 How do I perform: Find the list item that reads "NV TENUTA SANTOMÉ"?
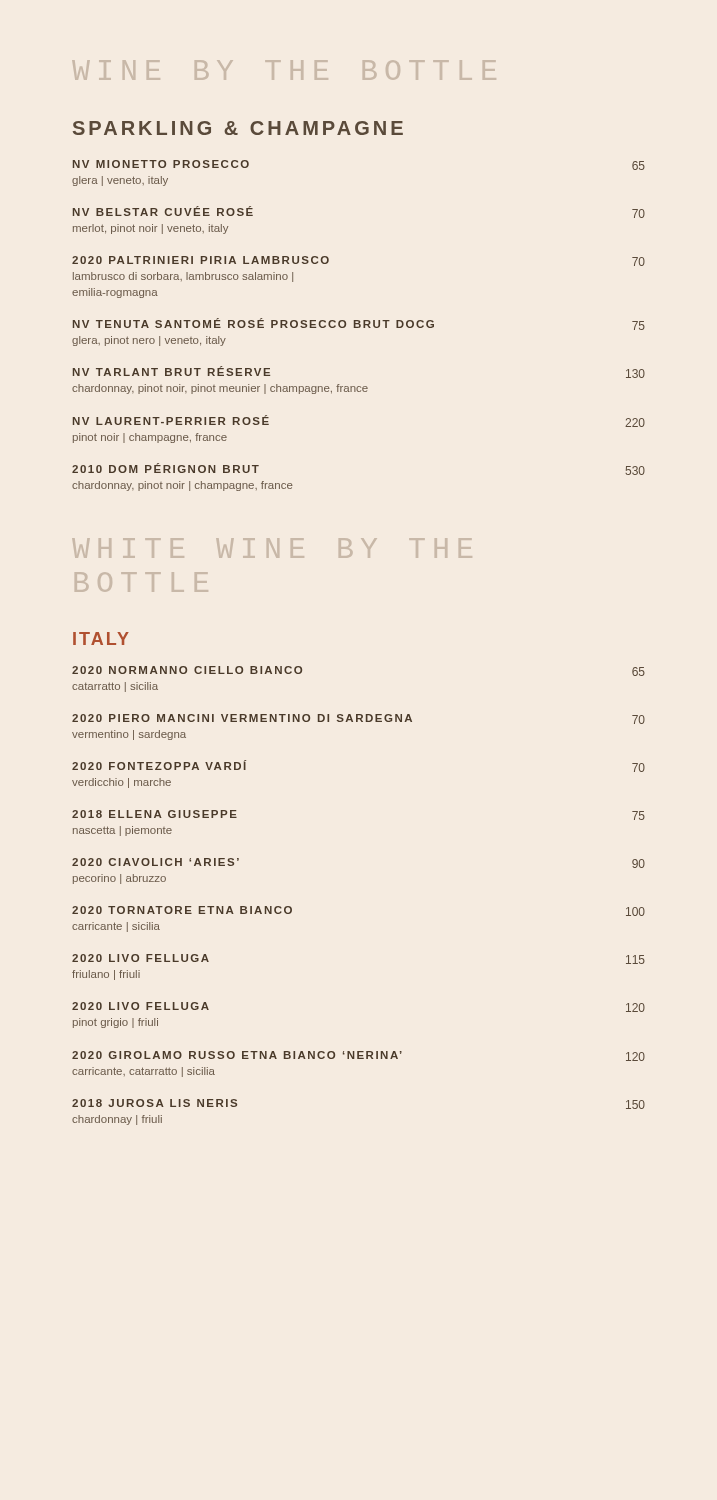point(358,333)
